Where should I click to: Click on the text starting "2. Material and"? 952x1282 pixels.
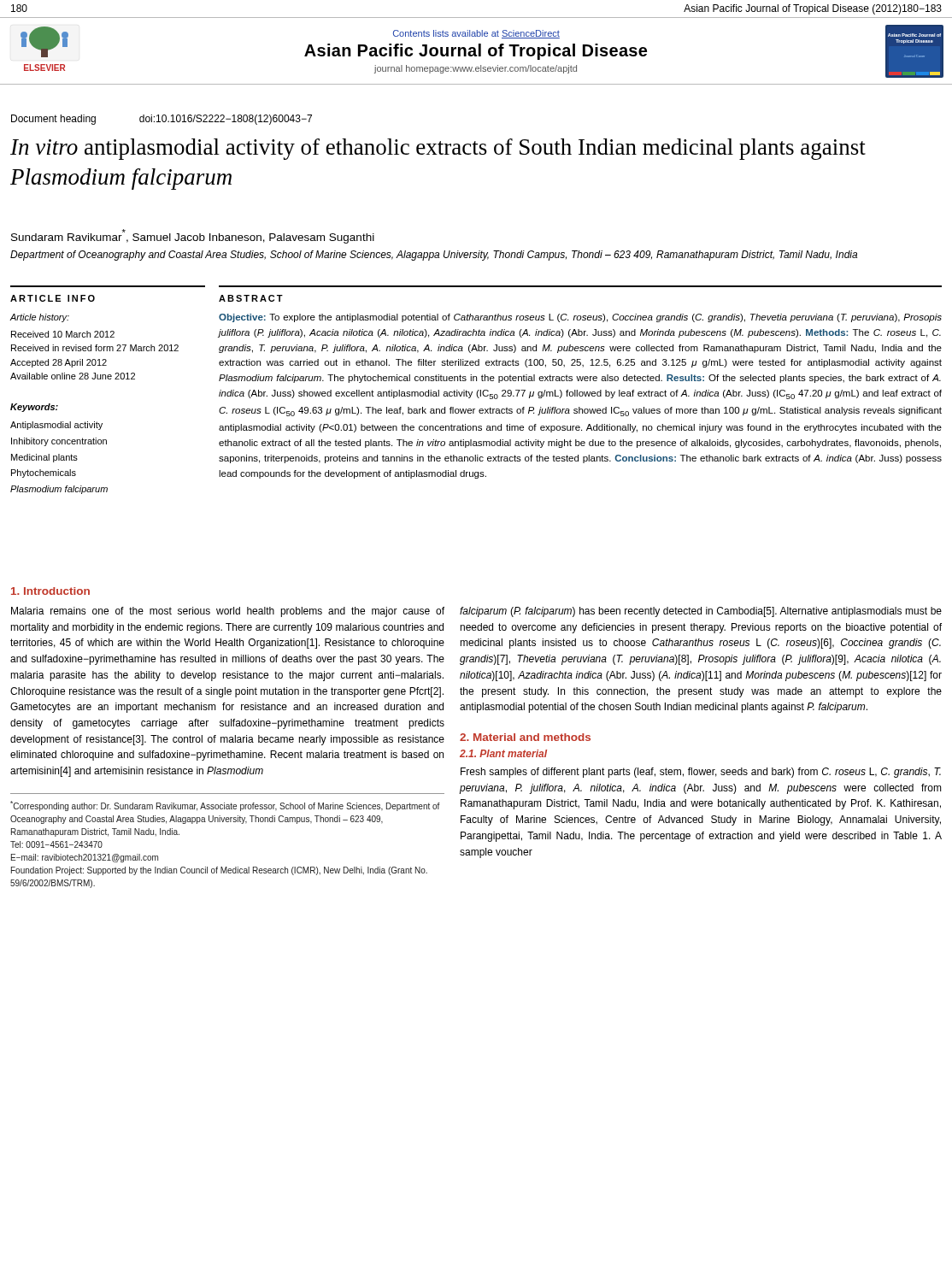click(x=525, y=737)
